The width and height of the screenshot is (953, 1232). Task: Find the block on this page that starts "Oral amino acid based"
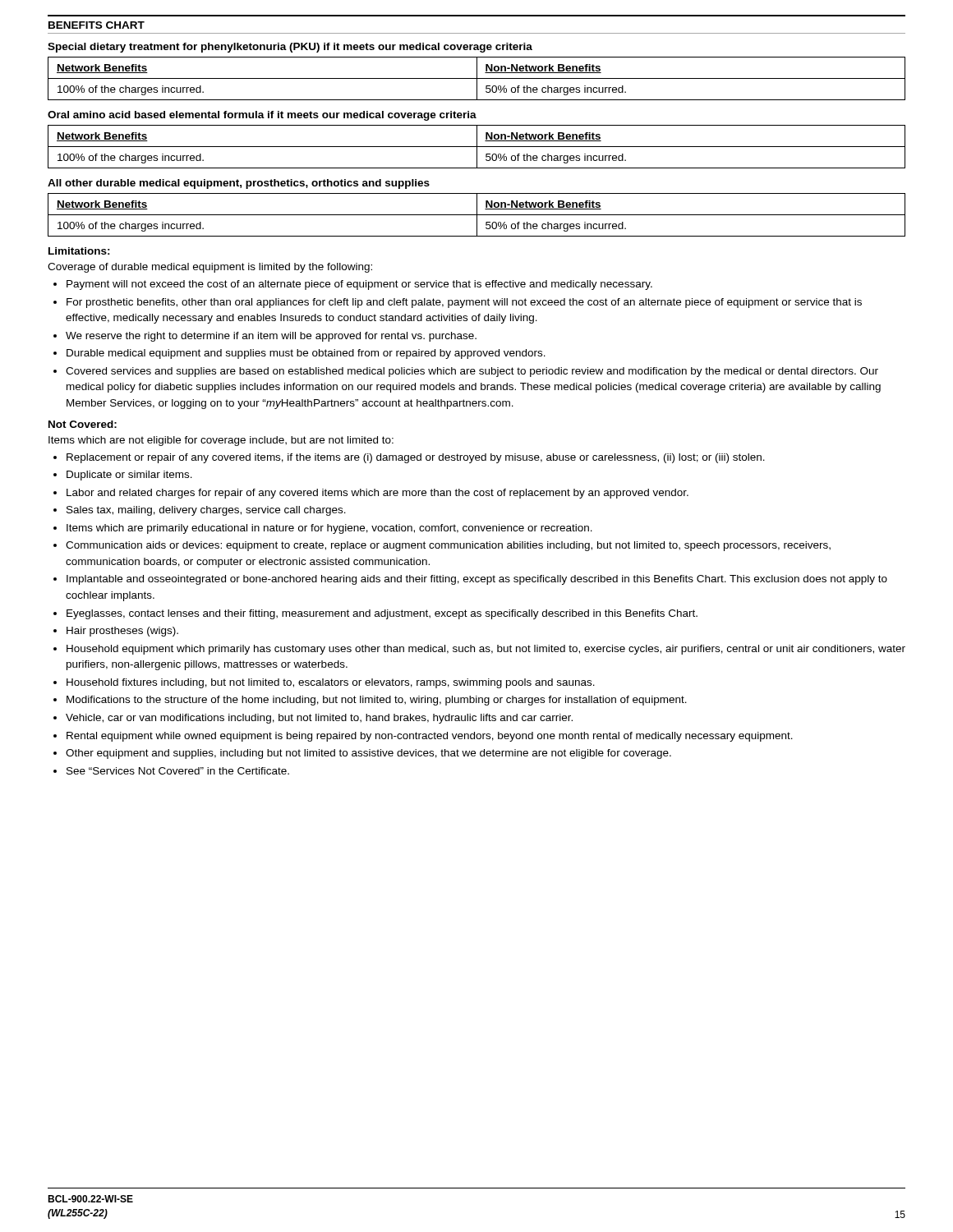262,115
